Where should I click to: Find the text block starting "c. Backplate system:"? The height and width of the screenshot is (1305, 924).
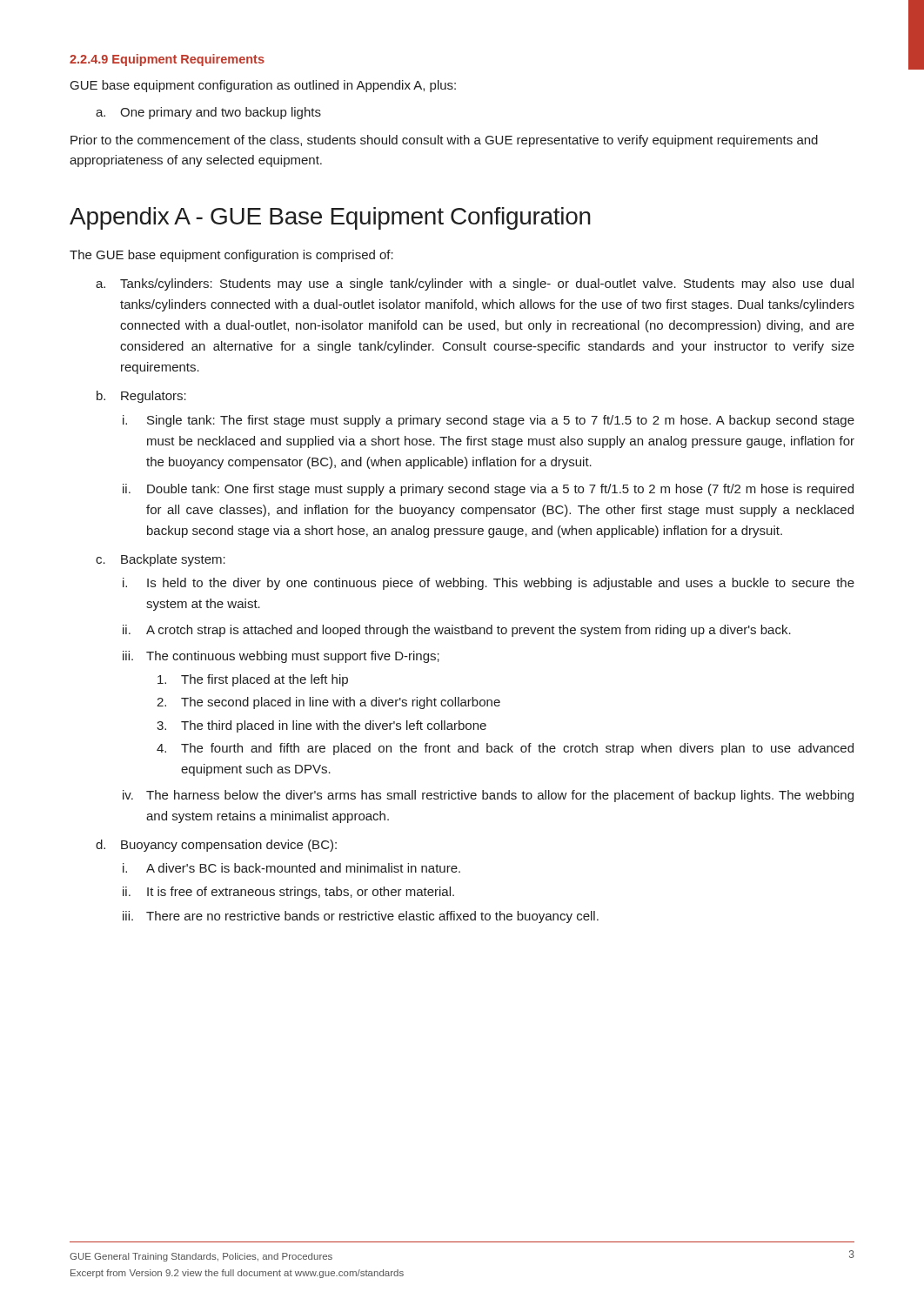[161, 559]
